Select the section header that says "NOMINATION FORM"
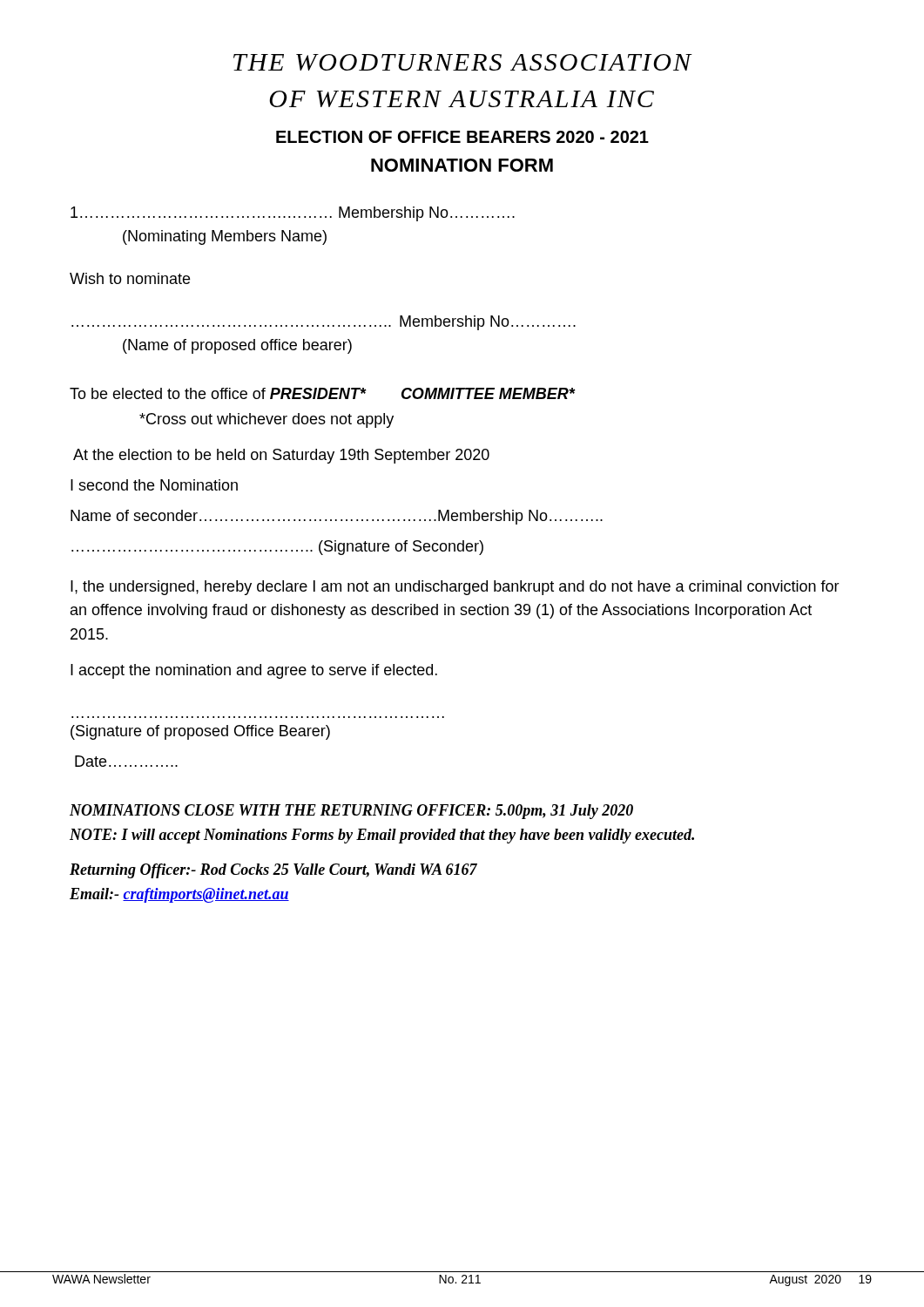This screenshot has height=1307, width=924. 462,165
